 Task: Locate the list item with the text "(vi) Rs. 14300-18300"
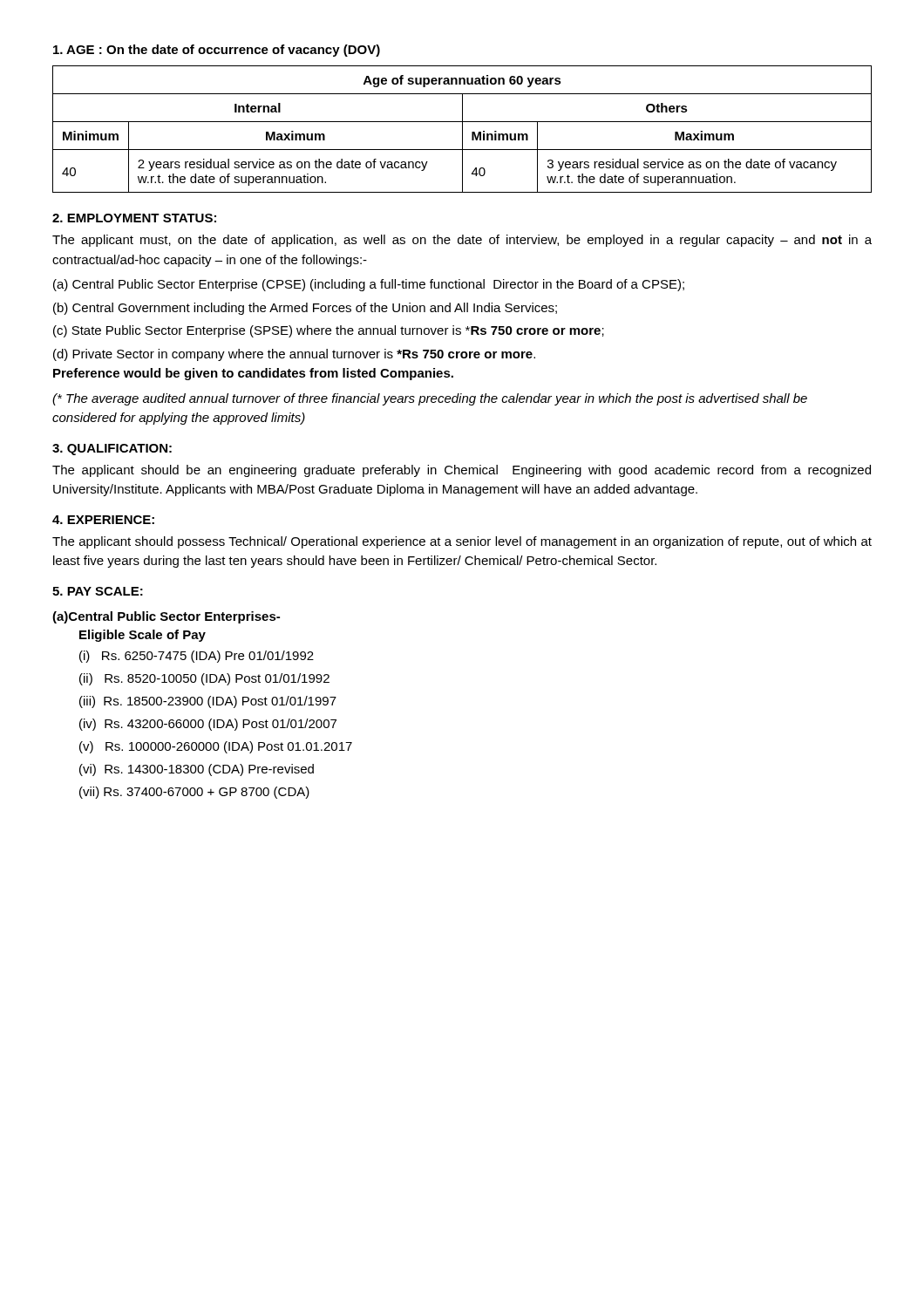coord(197,768)
